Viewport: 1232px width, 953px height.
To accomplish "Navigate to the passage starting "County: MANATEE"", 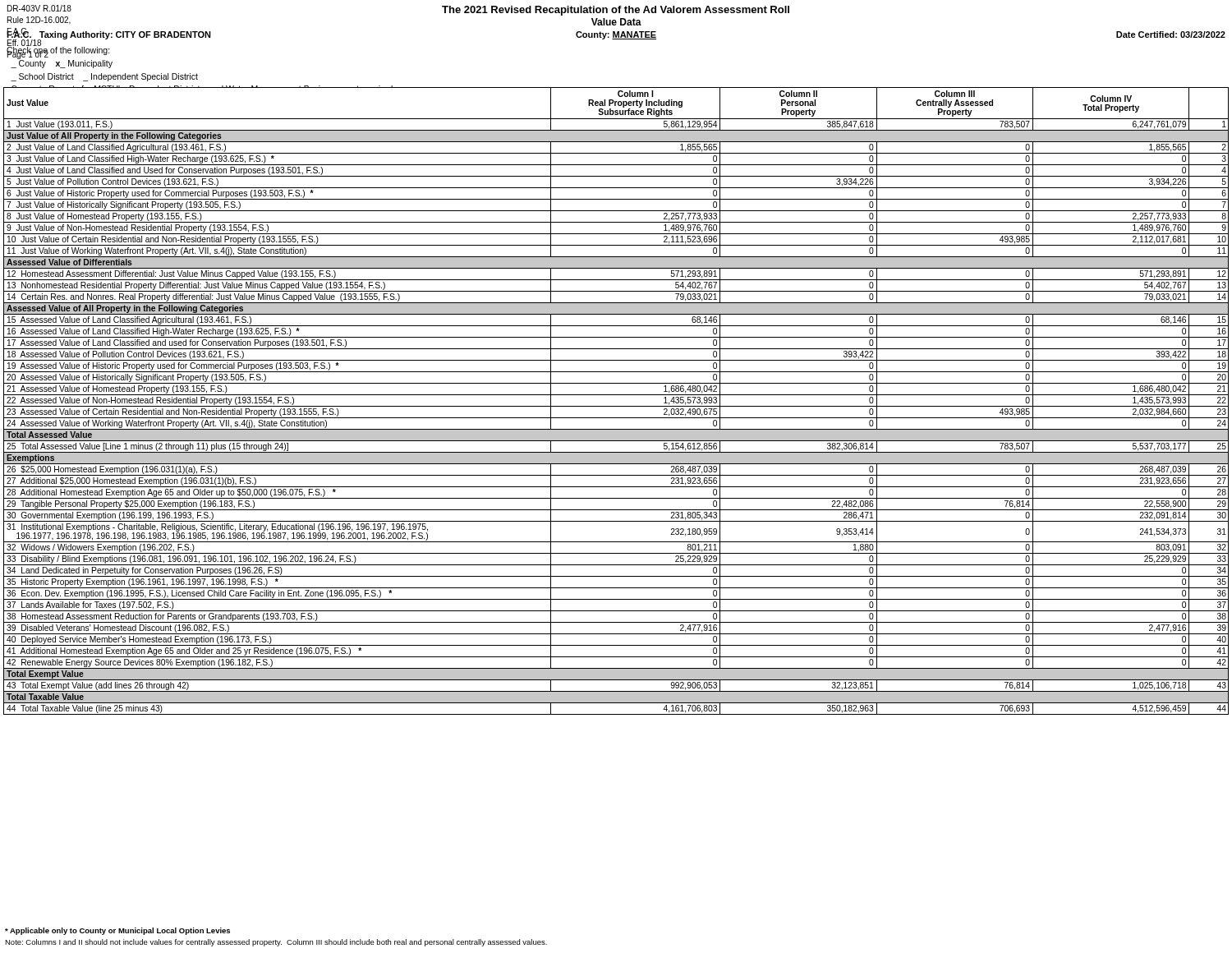I will point(616,34).
